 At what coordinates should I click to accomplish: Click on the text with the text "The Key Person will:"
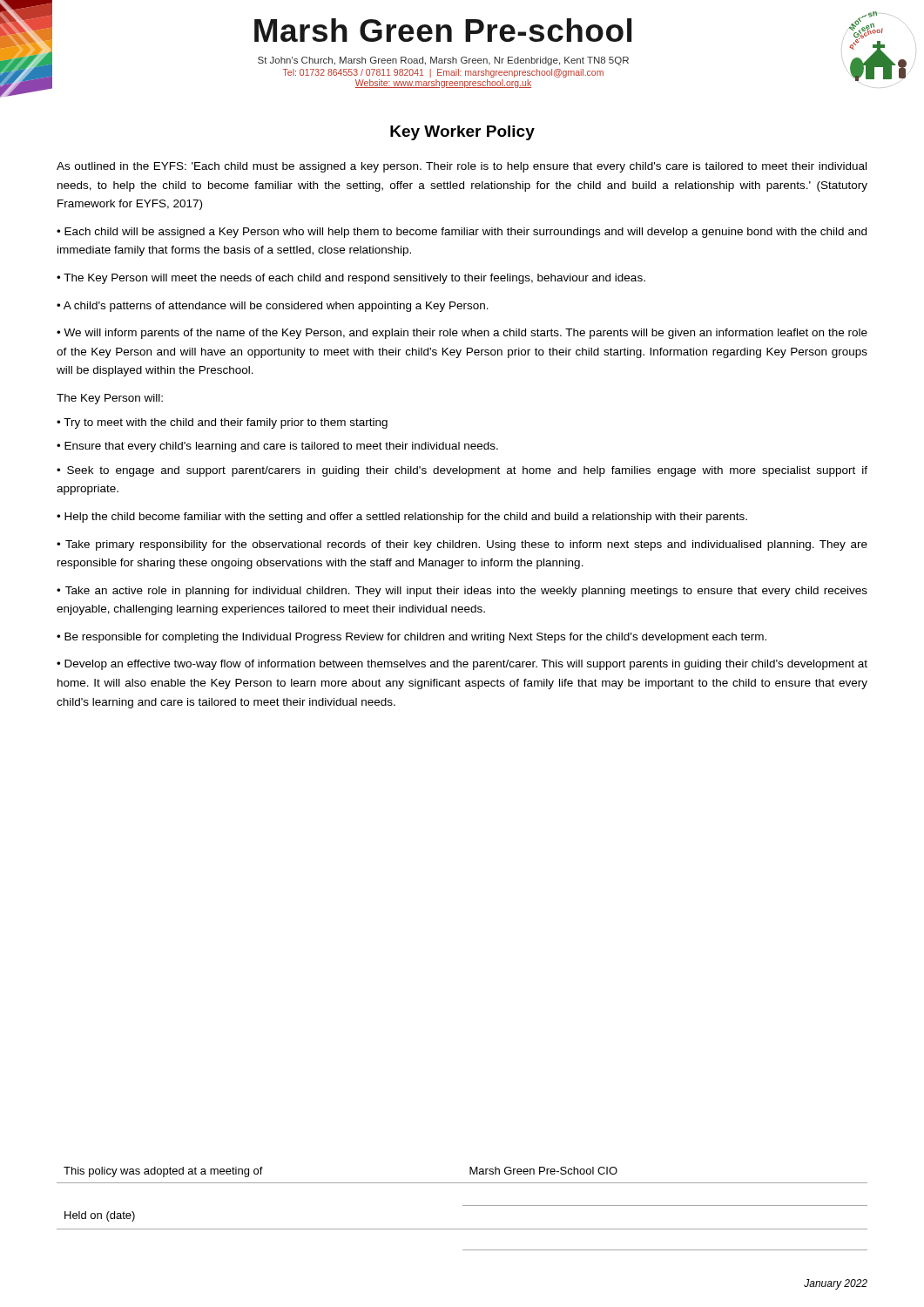click(110, 398)
